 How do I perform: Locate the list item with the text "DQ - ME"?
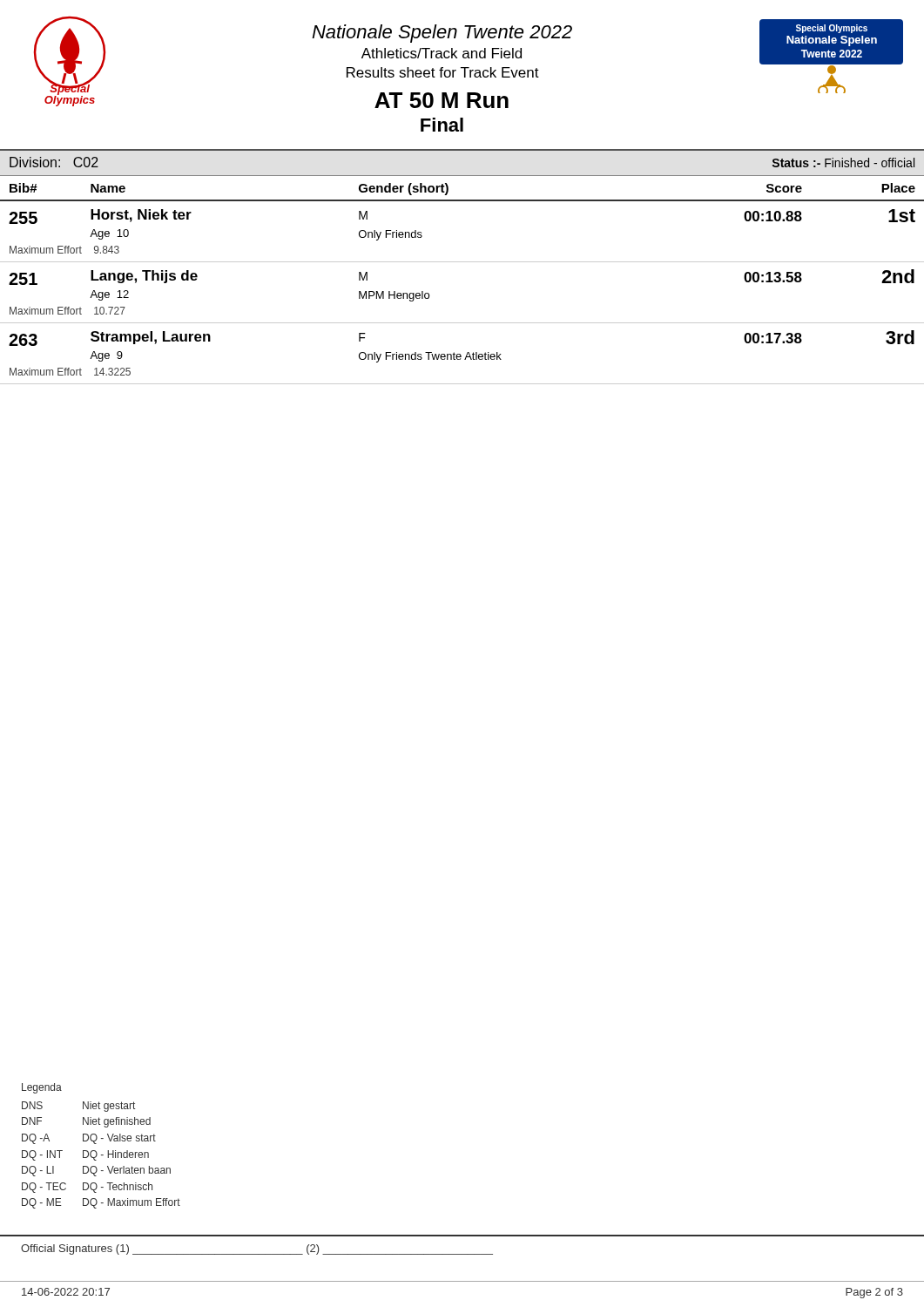[x=41, y=1203]
